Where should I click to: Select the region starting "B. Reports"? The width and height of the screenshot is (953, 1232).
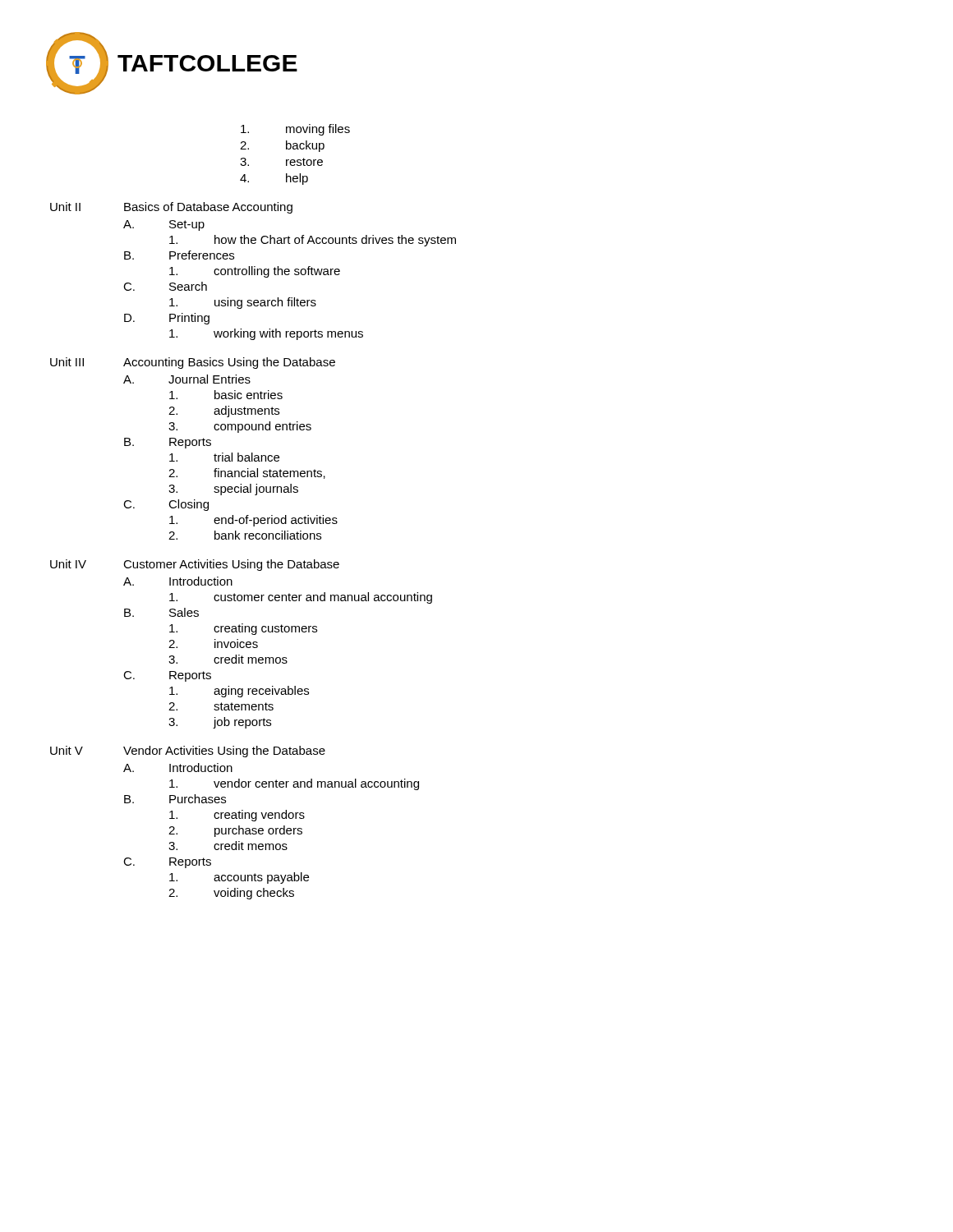pyautogui.click(x=167, y=441)
